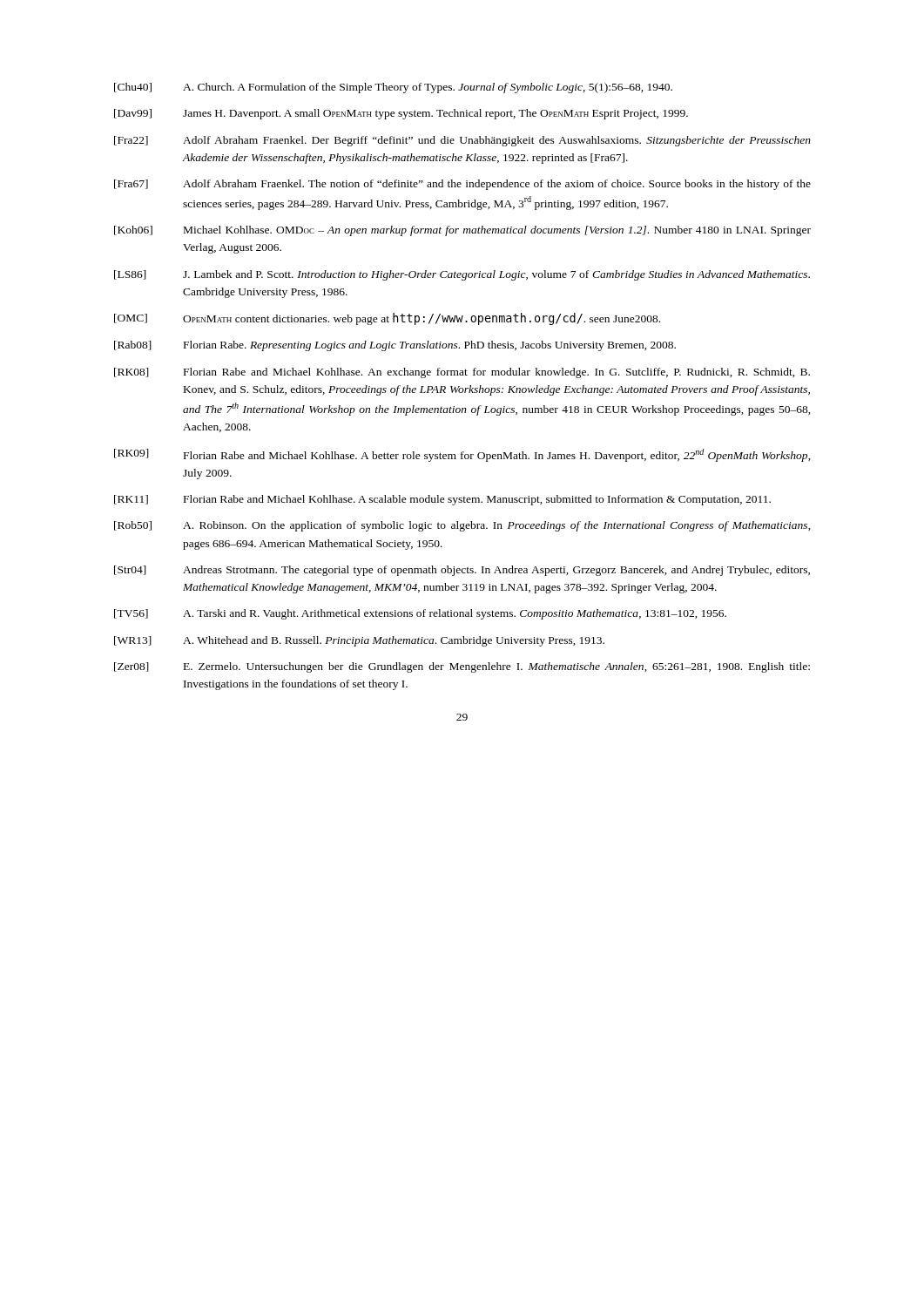Find the passage starting "[WR13] A. Whitehead and B. Russell. Principia"
The image size is (924, 1307).
point(462,640)
